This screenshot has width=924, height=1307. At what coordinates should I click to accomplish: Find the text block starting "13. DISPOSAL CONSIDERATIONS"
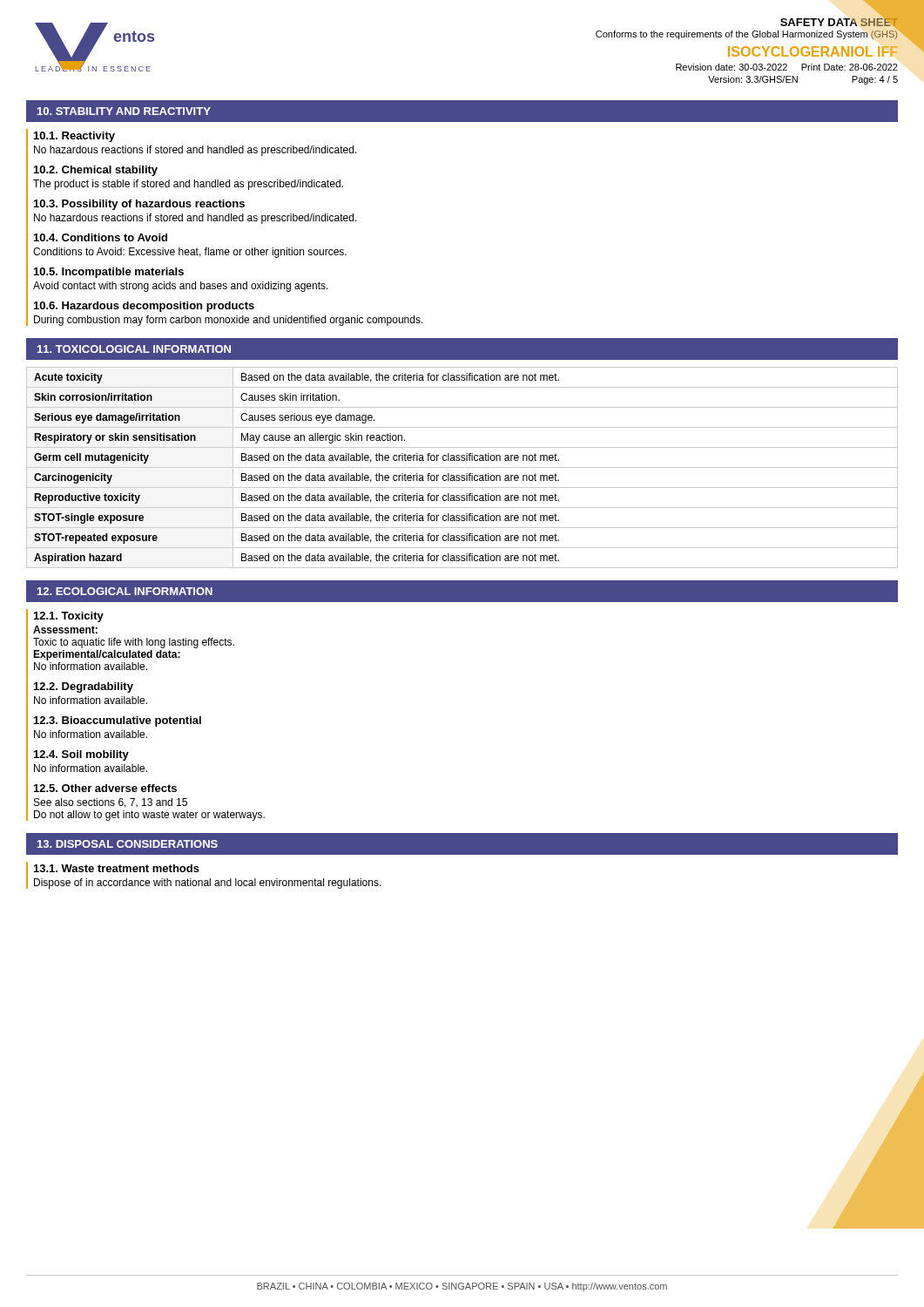(x=127, y=844)
